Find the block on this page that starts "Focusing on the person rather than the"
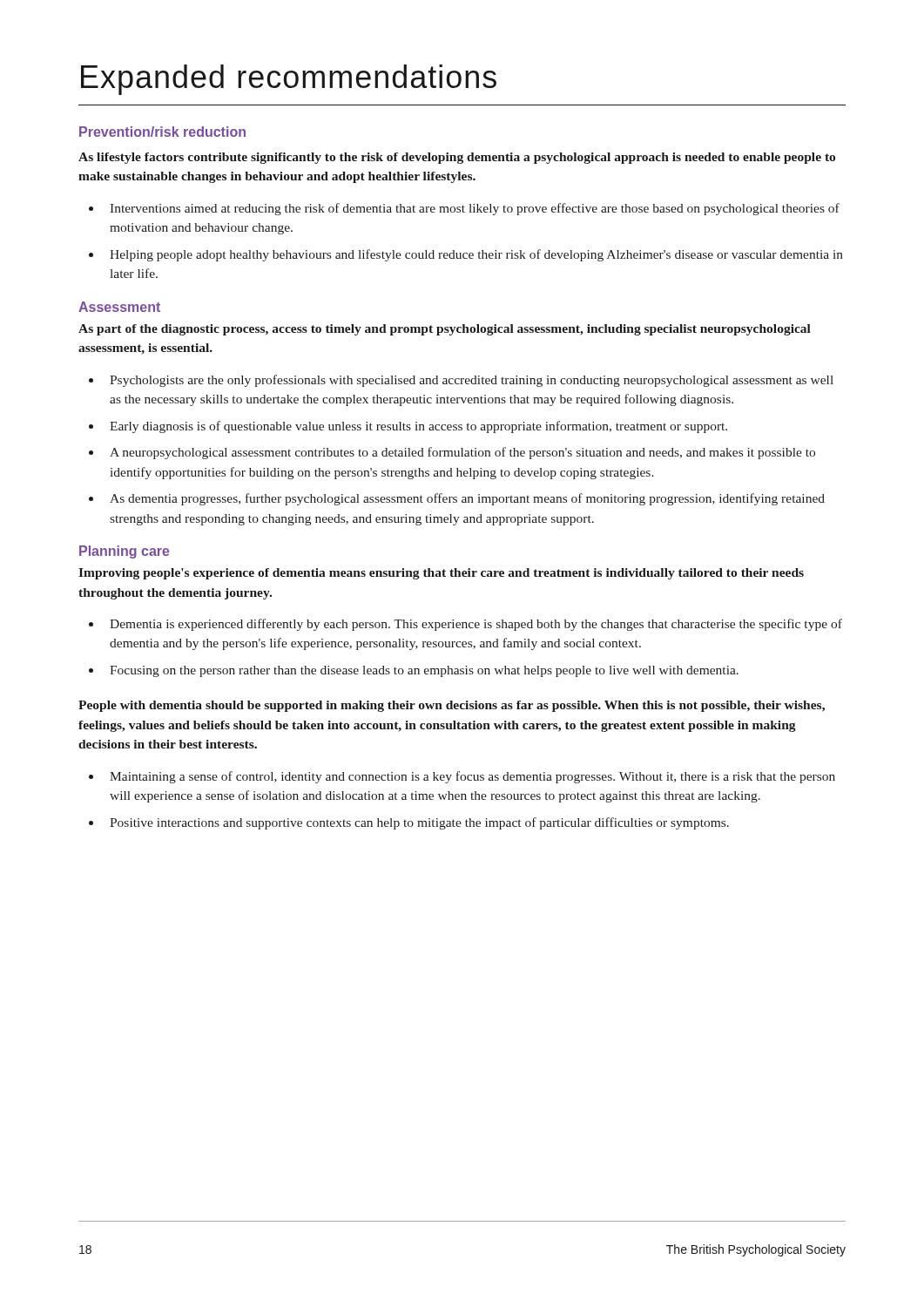This screenshot has height=1307, width=924. (424, 670)
